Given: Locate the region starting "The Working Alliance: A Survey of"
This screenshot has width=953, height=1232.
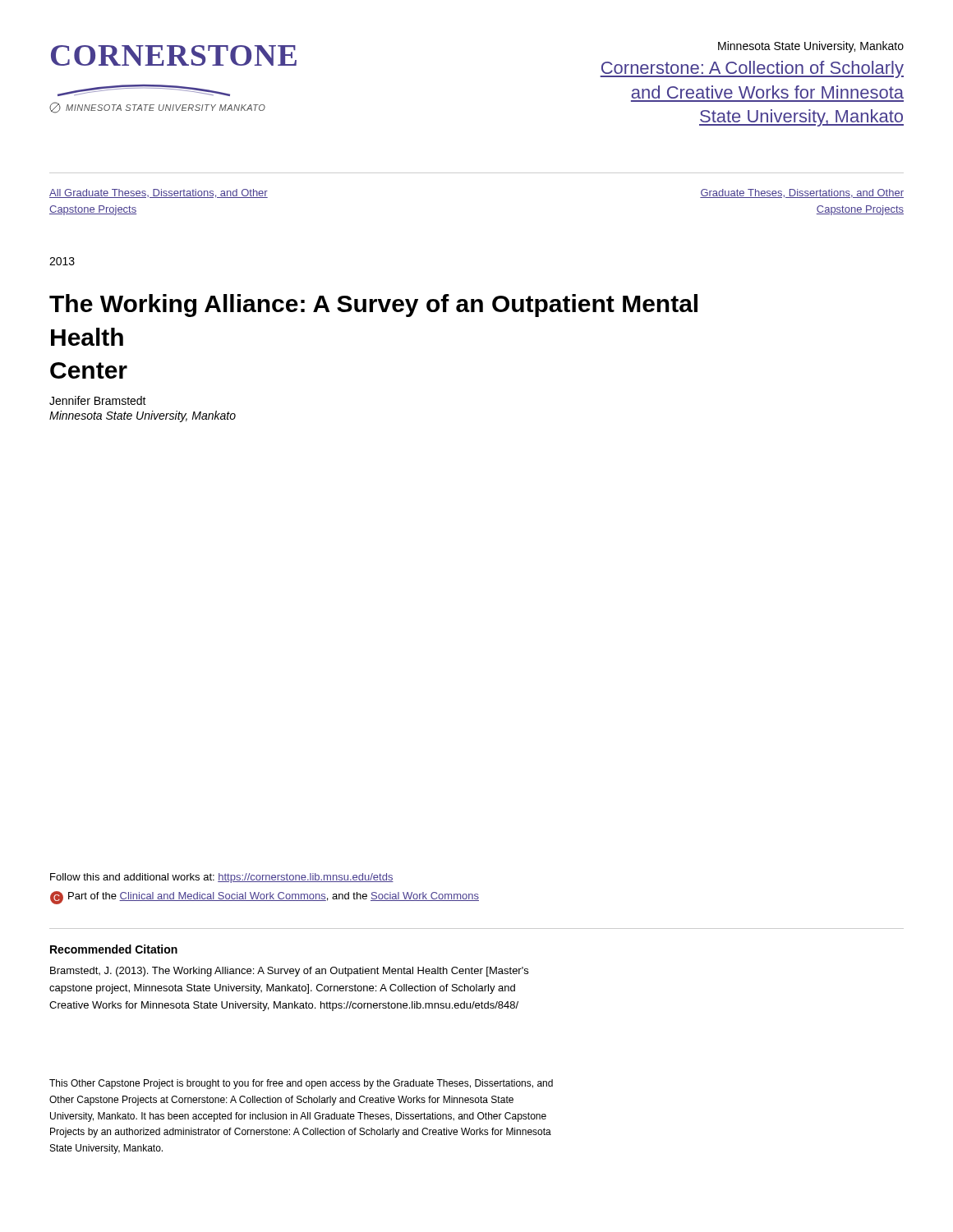Looking at the screenshot, I should pyautogui.click(x=373, y=306).
